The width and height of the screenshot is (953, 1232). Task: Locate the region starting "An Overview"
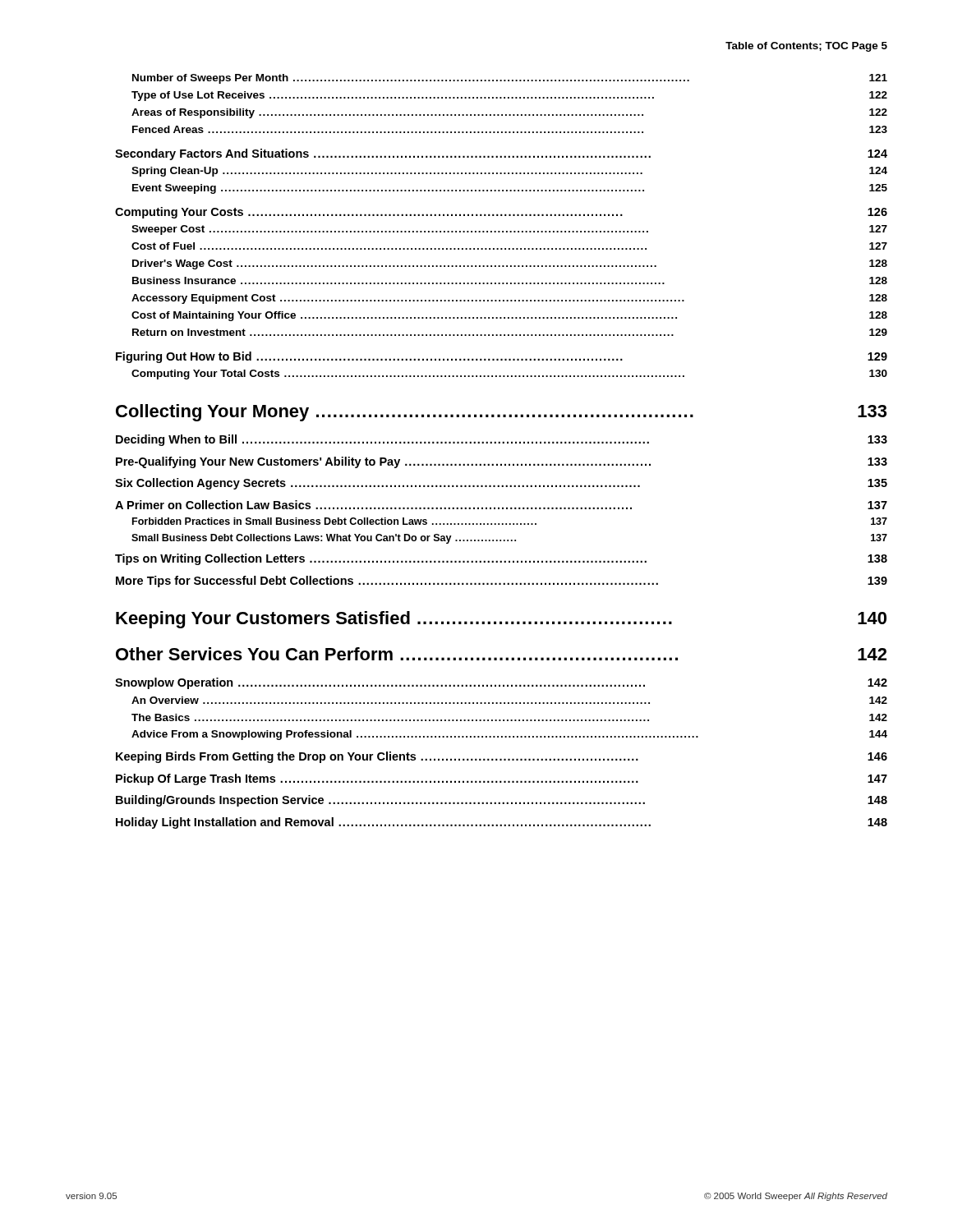click(509, 701)
